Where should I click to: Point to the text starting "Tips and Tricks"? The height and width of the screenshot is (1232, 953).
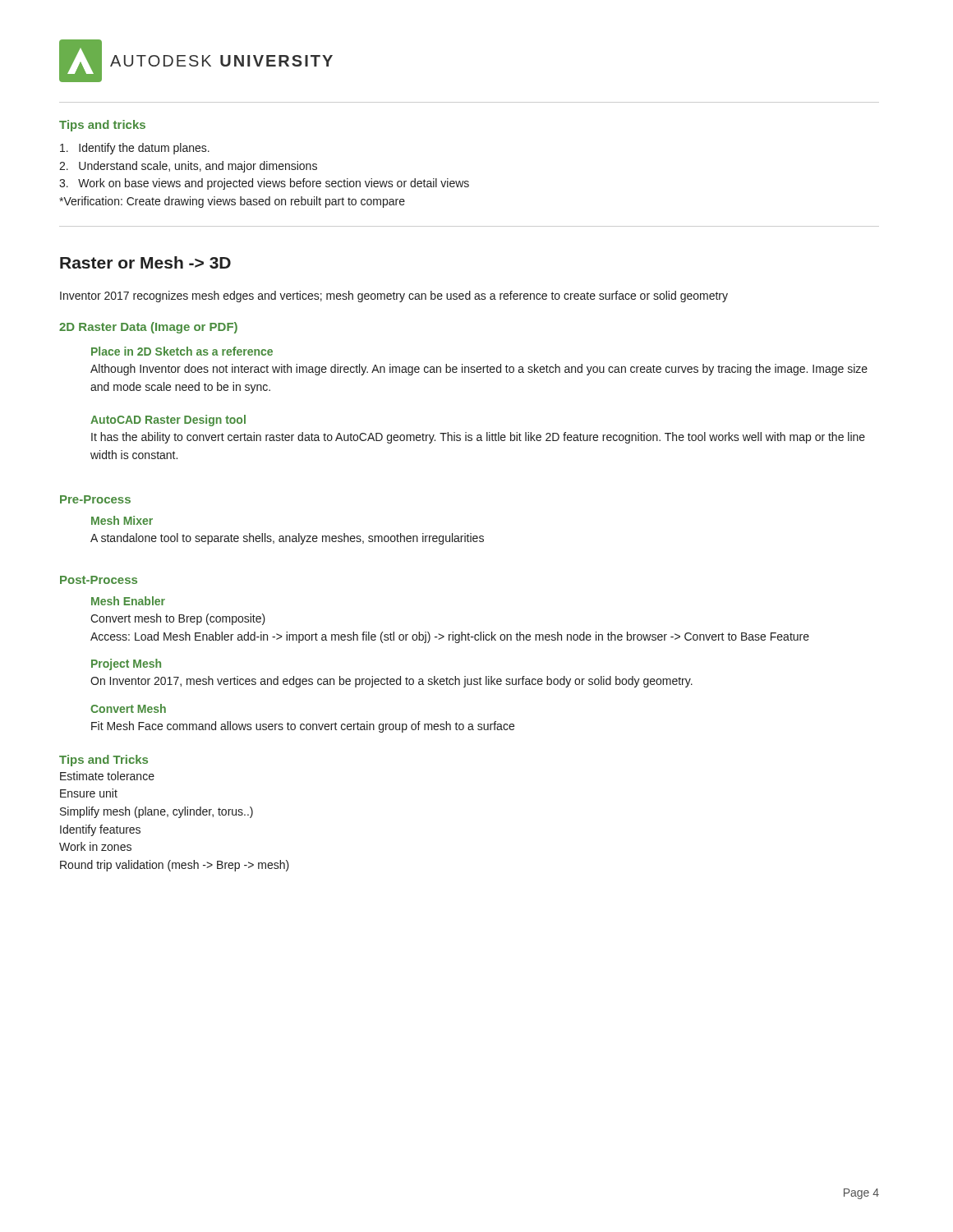click(104, 759)
